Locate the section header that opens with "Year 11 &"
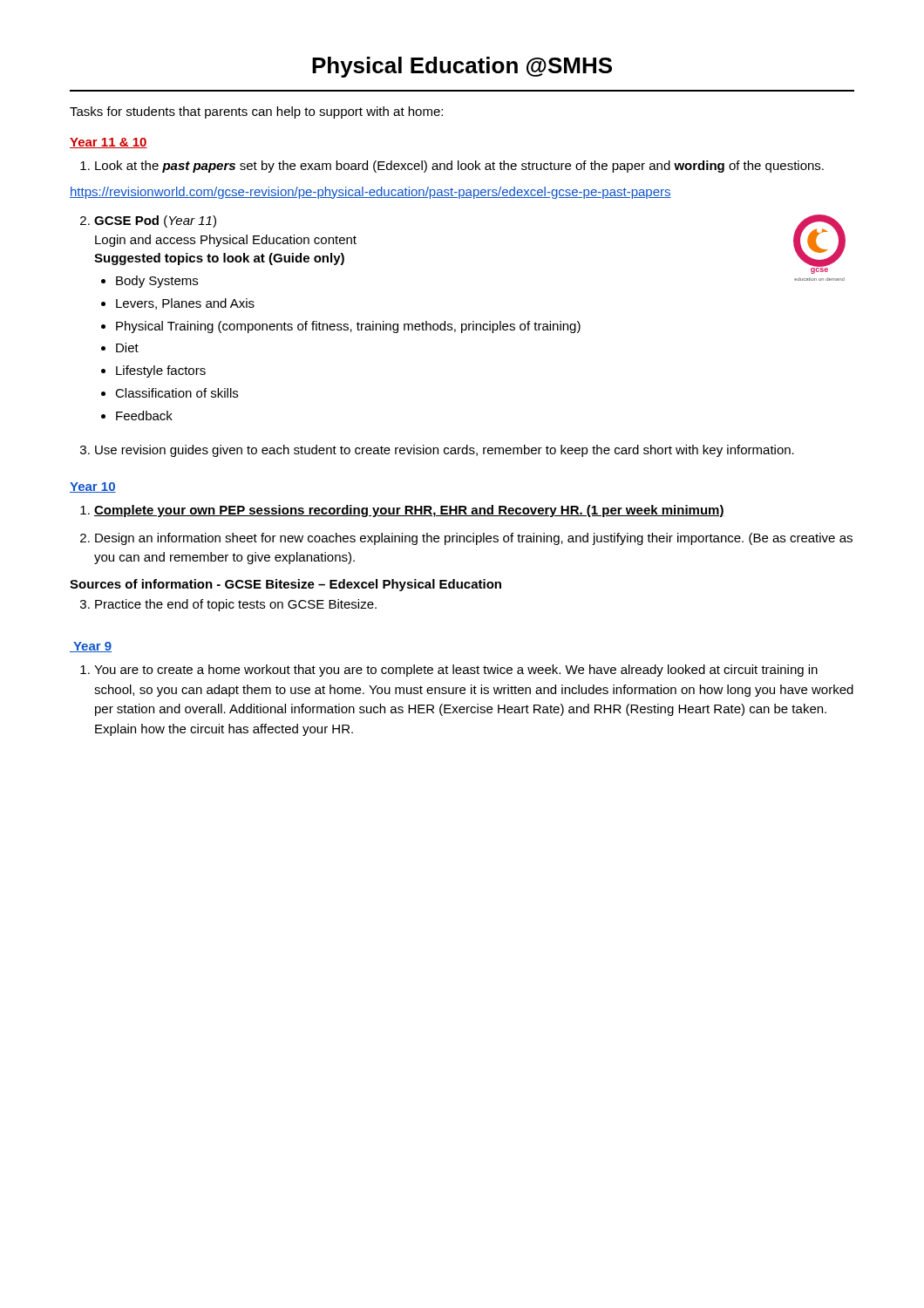Viewport: 924px width, 1308px height. (108, 142)
